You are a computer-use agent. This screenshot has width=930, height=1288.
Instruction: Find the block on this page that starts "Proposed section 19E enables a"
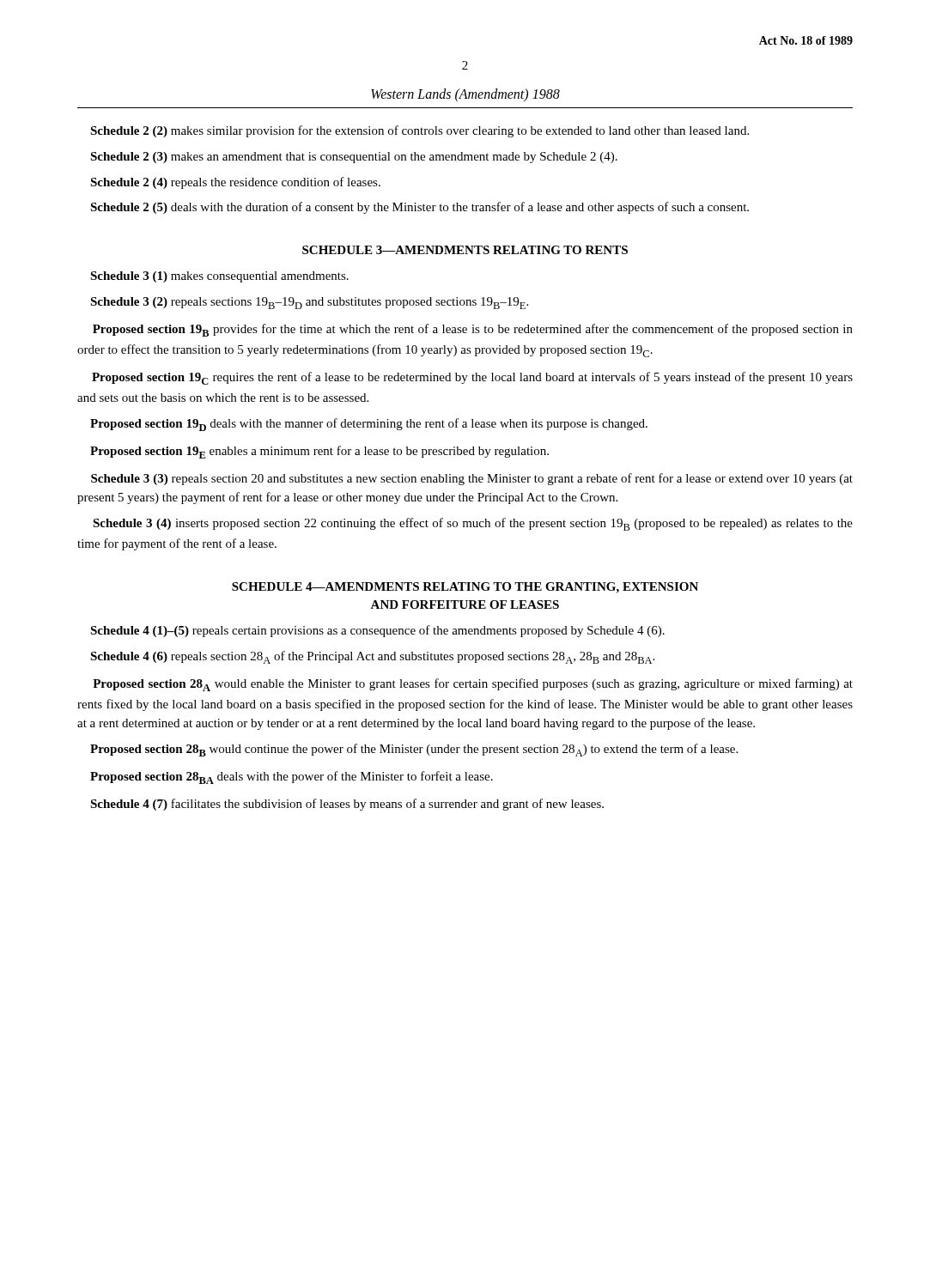tap(313, 453)
